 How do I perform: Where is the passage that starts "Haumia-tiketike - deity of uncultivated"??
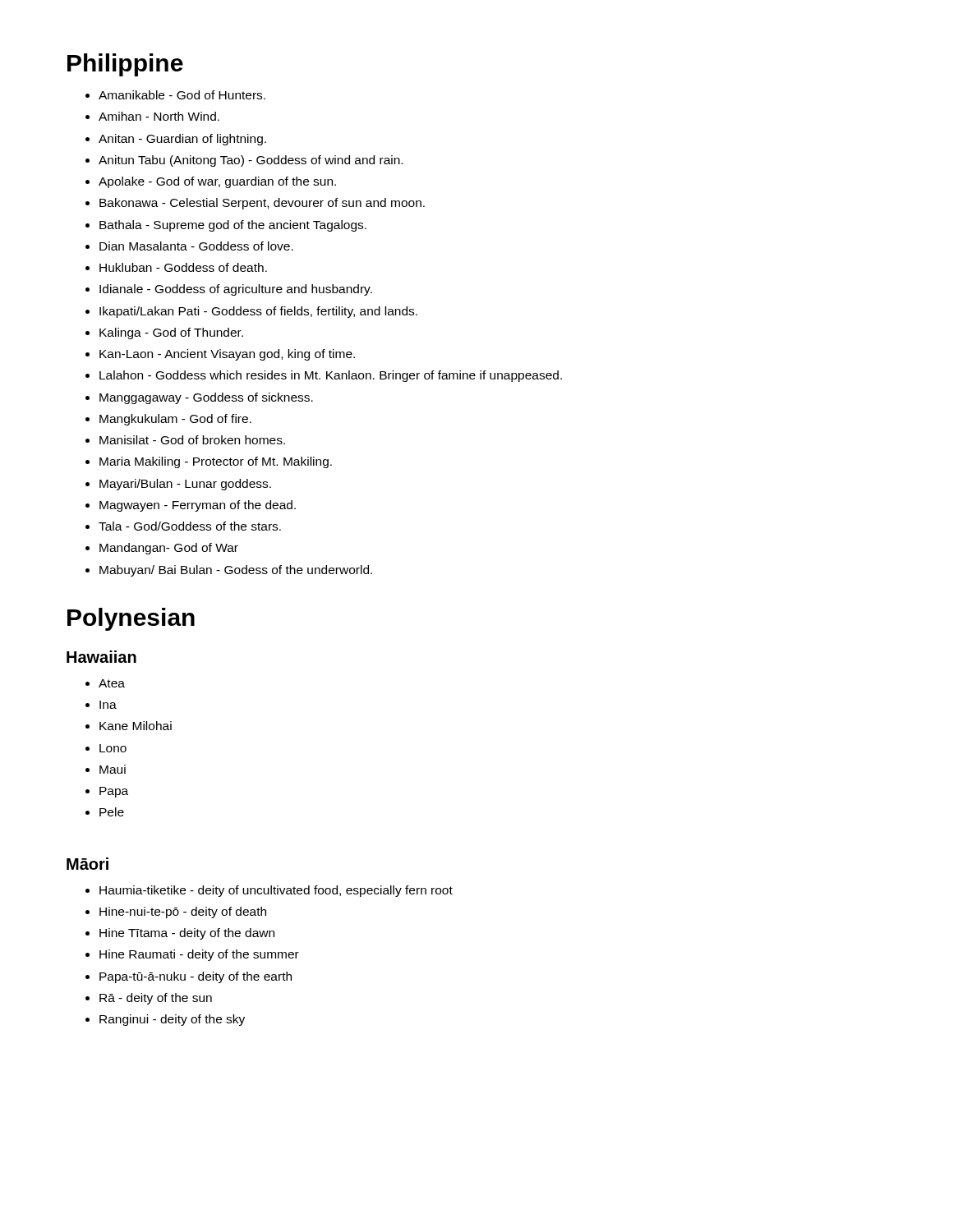click(276, 890)
